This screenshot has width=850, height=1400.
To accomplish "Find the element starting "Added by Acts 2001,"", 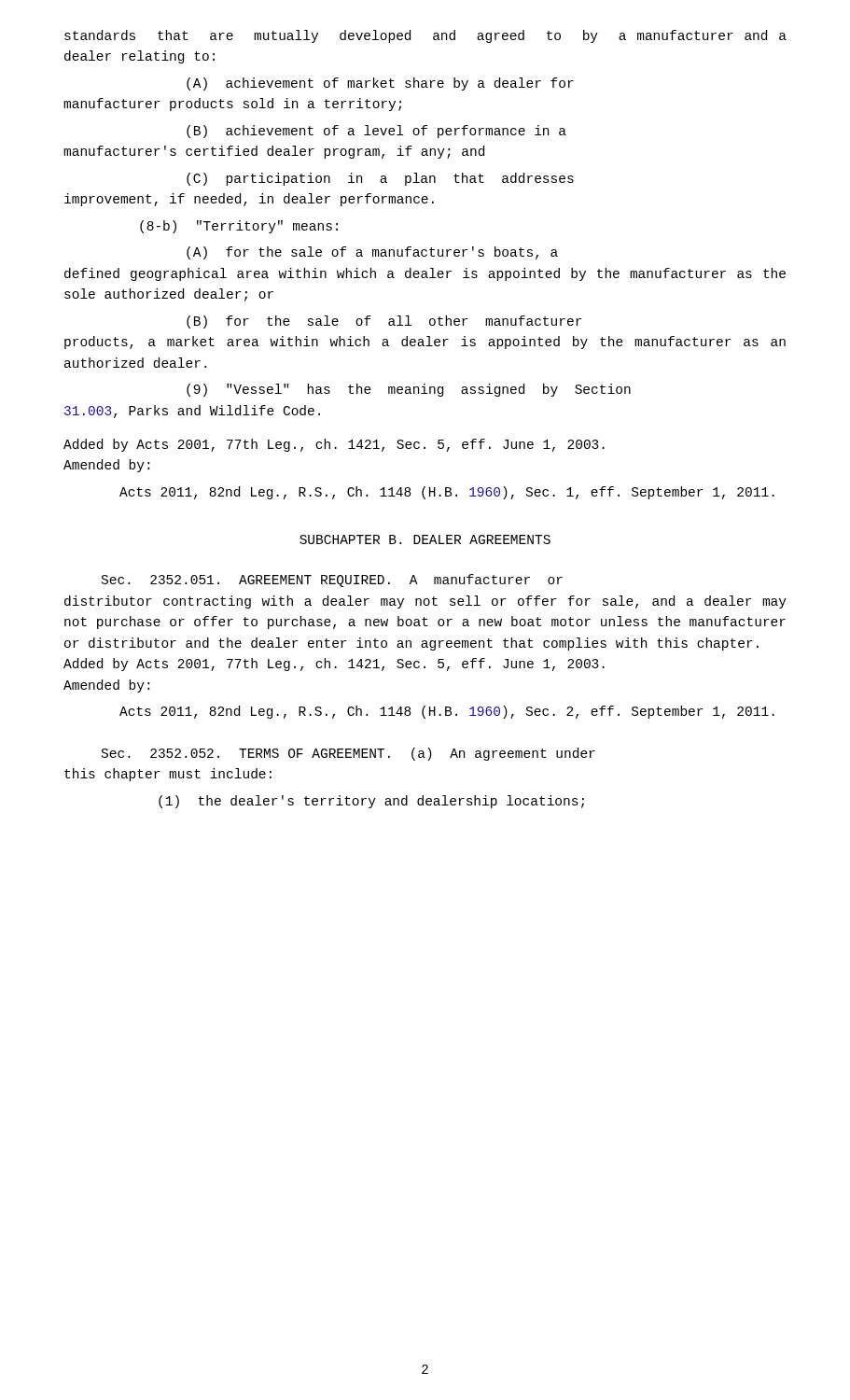I will (335, 456).
